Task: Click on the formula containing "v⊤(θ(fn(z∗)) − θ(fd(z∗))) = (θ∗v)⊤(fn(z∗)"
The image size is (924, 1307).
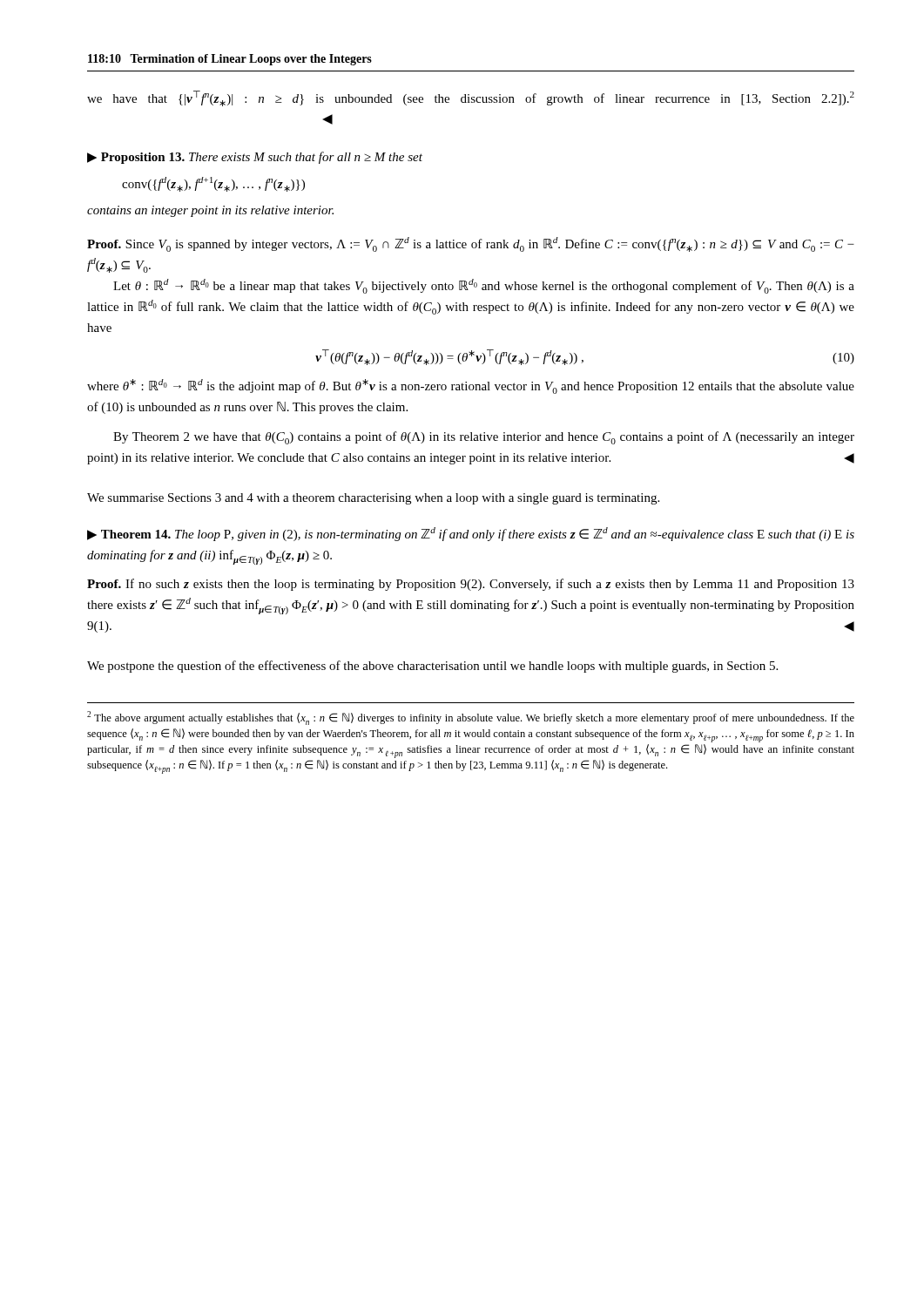Action: point(471,357)
